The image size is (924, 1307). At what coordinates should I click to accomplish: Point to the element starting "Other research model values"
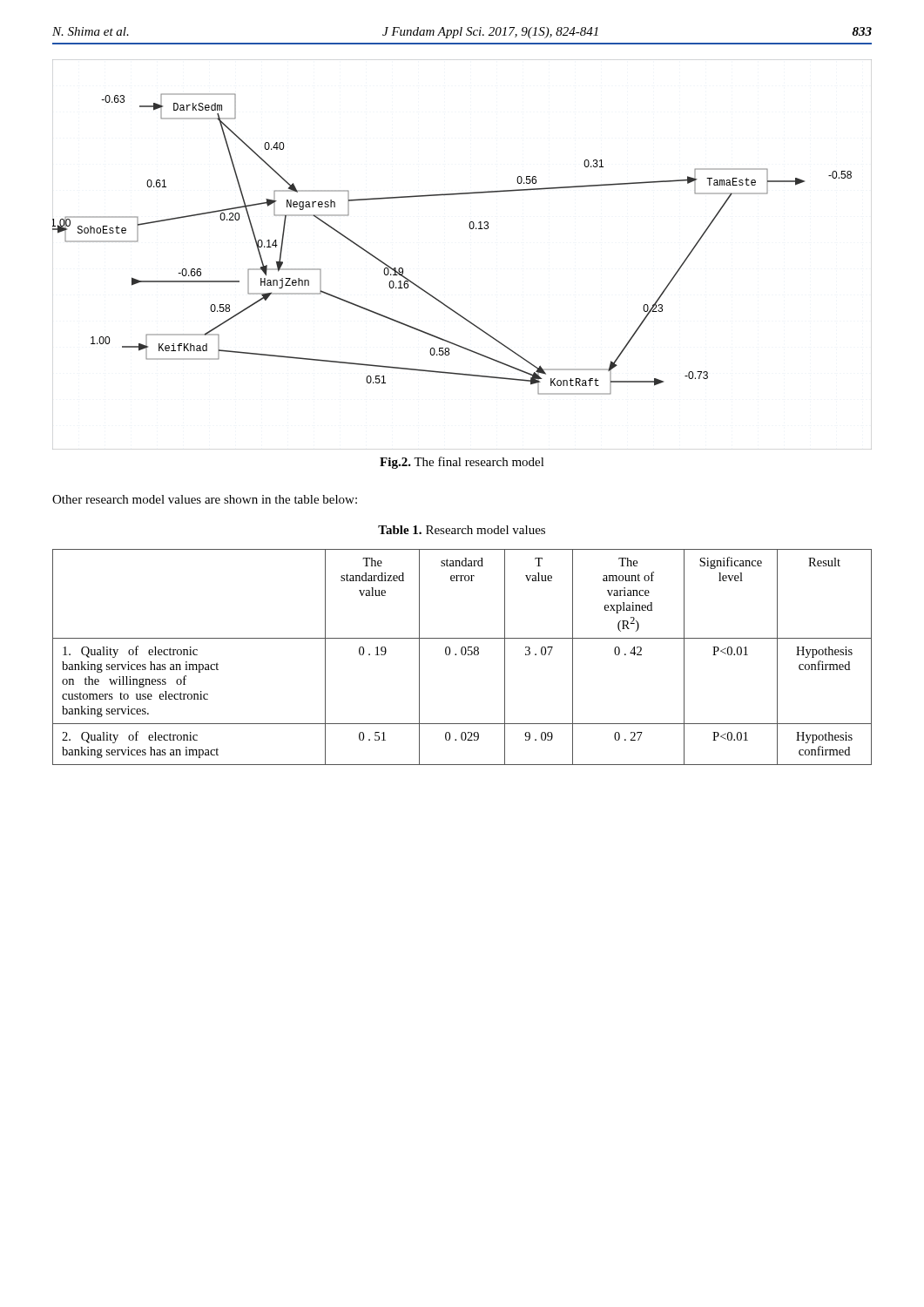[205, 499]
